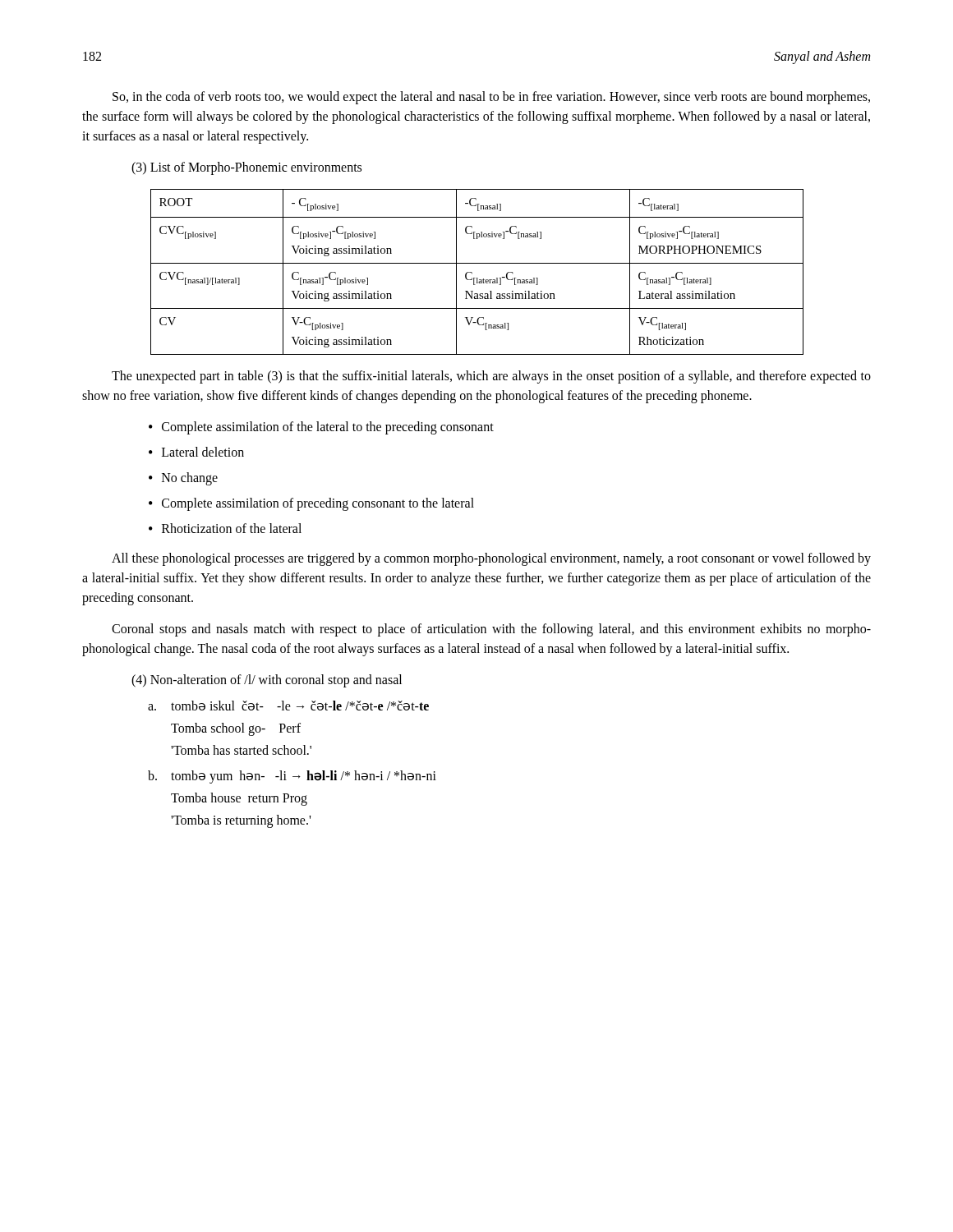Select the region starting "• Complete assimilation of preceding consonant to the"
This screenshot has height=1232, width=953.
tap(311, 504)
